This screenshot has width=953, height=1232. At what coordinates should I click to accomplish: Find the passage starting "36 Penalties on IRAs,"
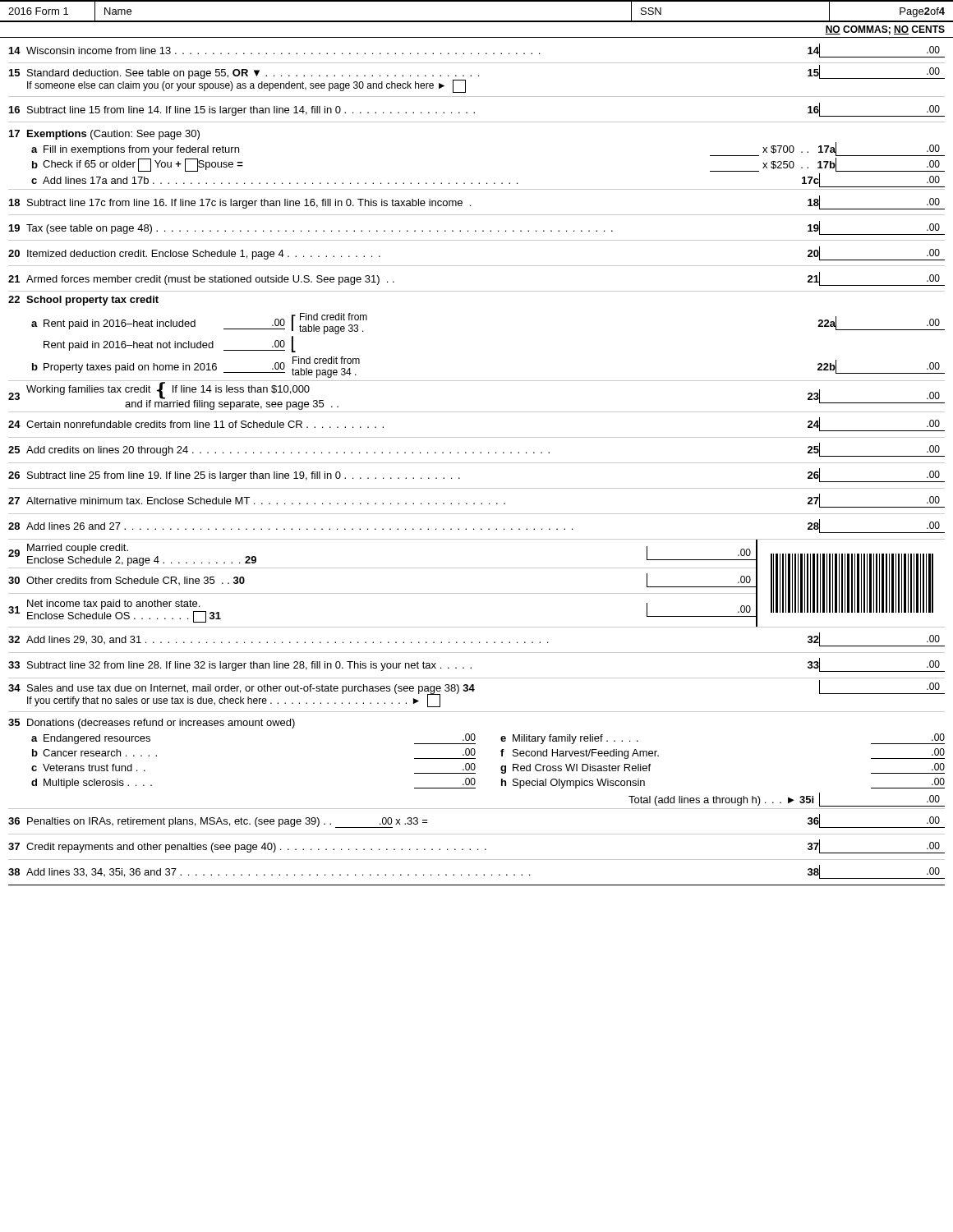point(218,821)
